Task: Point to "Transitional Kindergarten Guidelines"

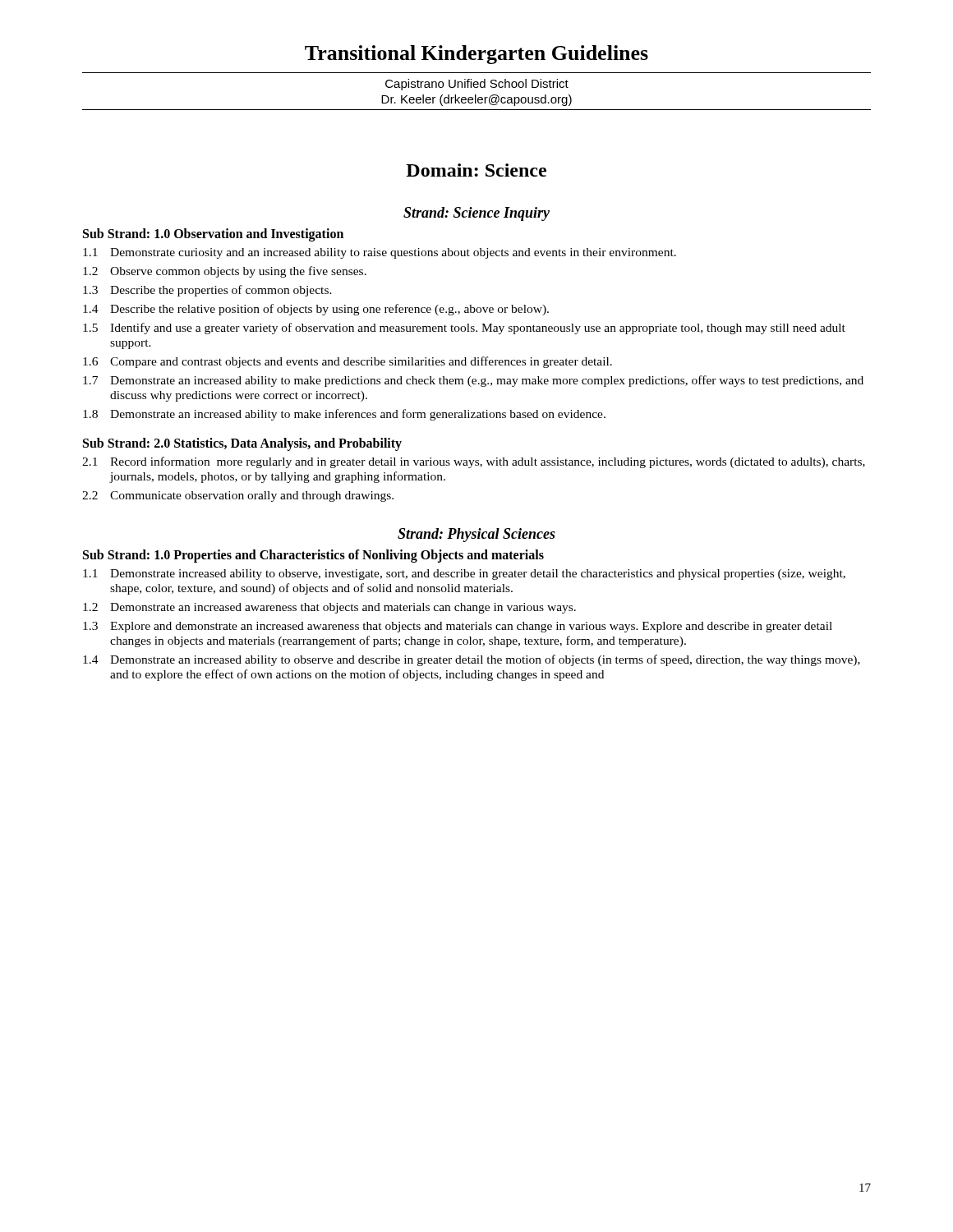Action: pyautogui.click(x=476, y=53)
